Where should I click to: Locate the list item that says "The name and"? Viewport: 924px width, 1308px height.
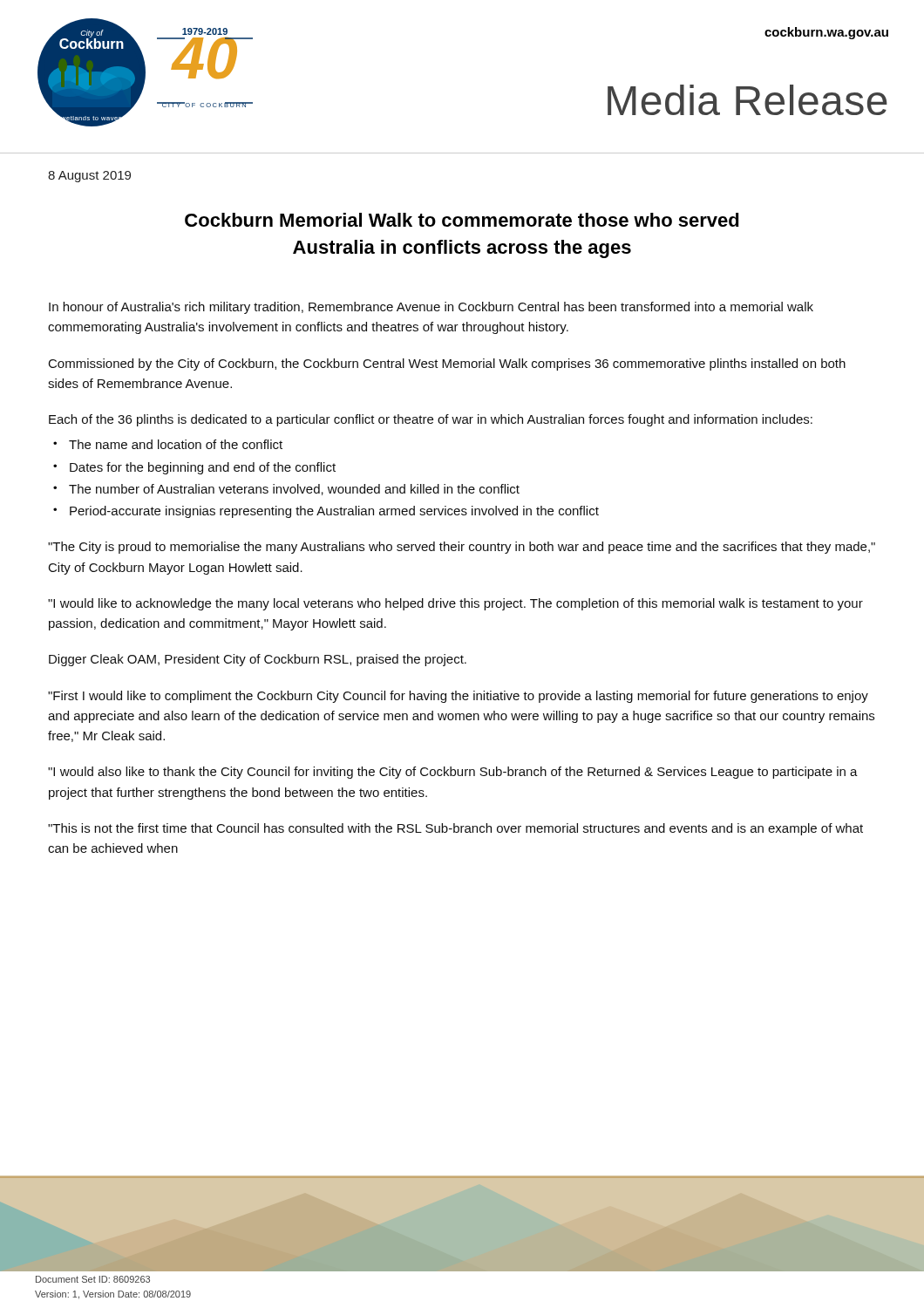(x=176, y=445)
